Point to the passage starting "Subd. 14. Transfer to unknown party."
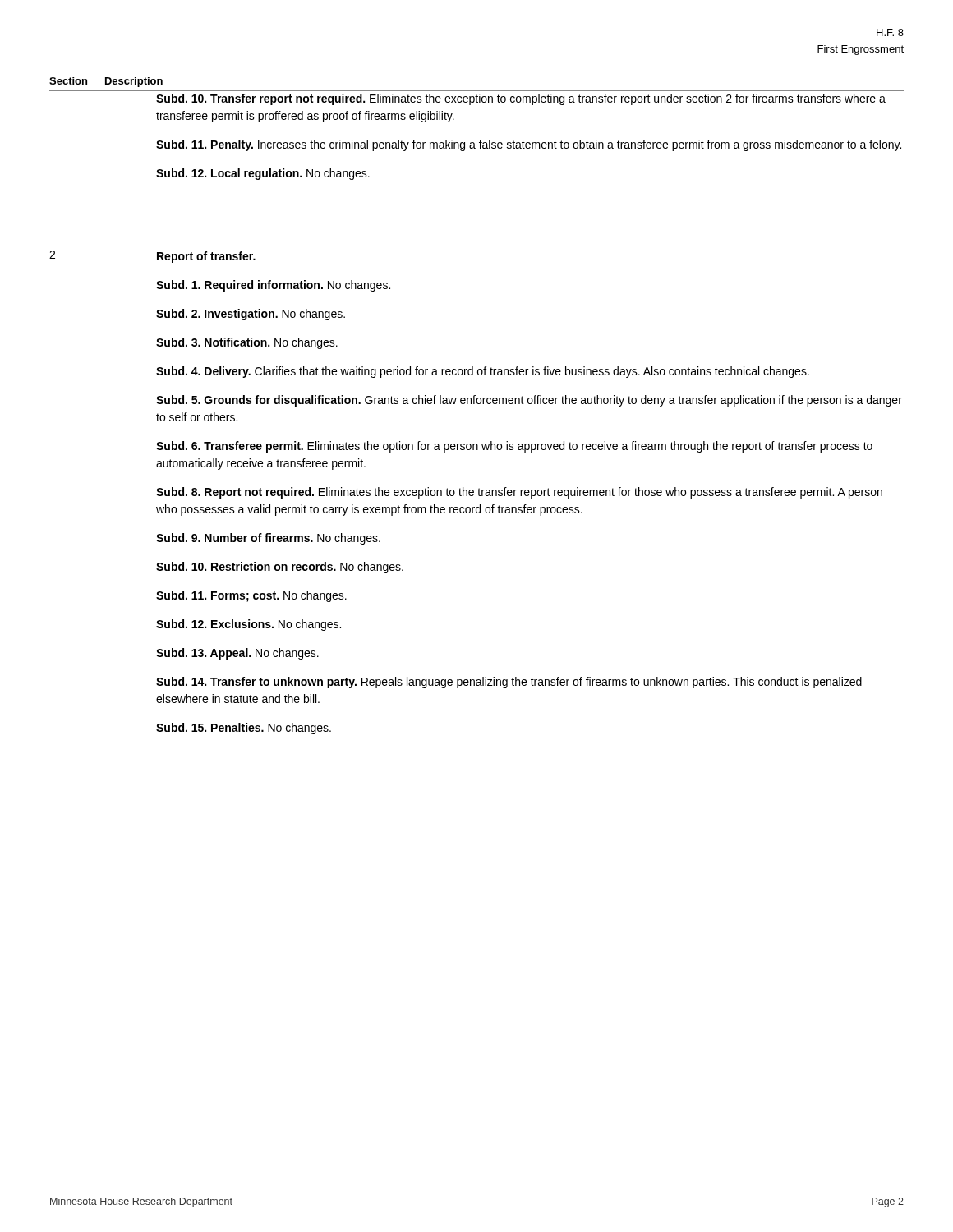 pyautogui.click(x=509, y=690)
